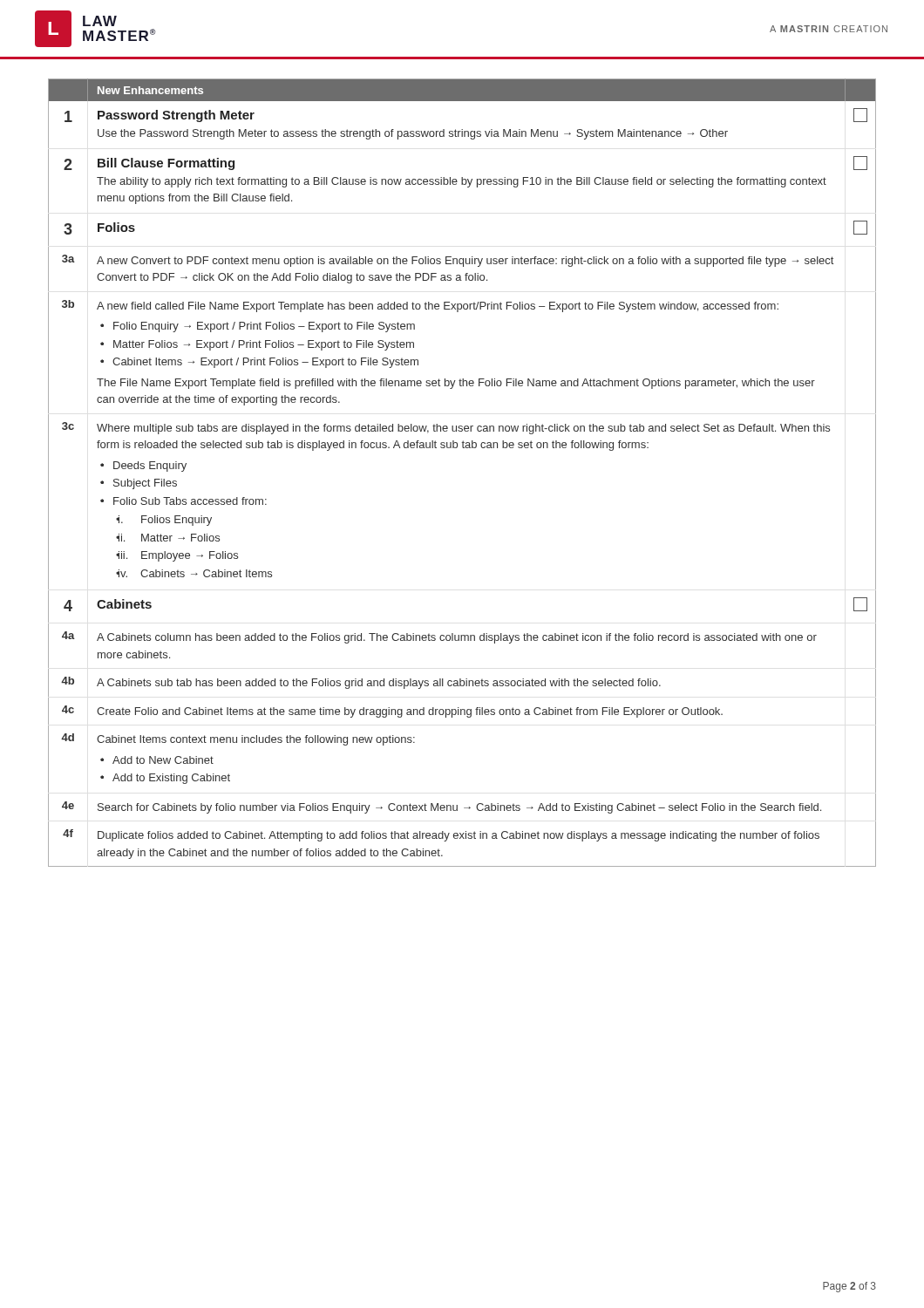The image size is (924, 1308).
Task: Click on the text block with the text "Duplicate folios added to Cabinet."
Action: (458, 843)
